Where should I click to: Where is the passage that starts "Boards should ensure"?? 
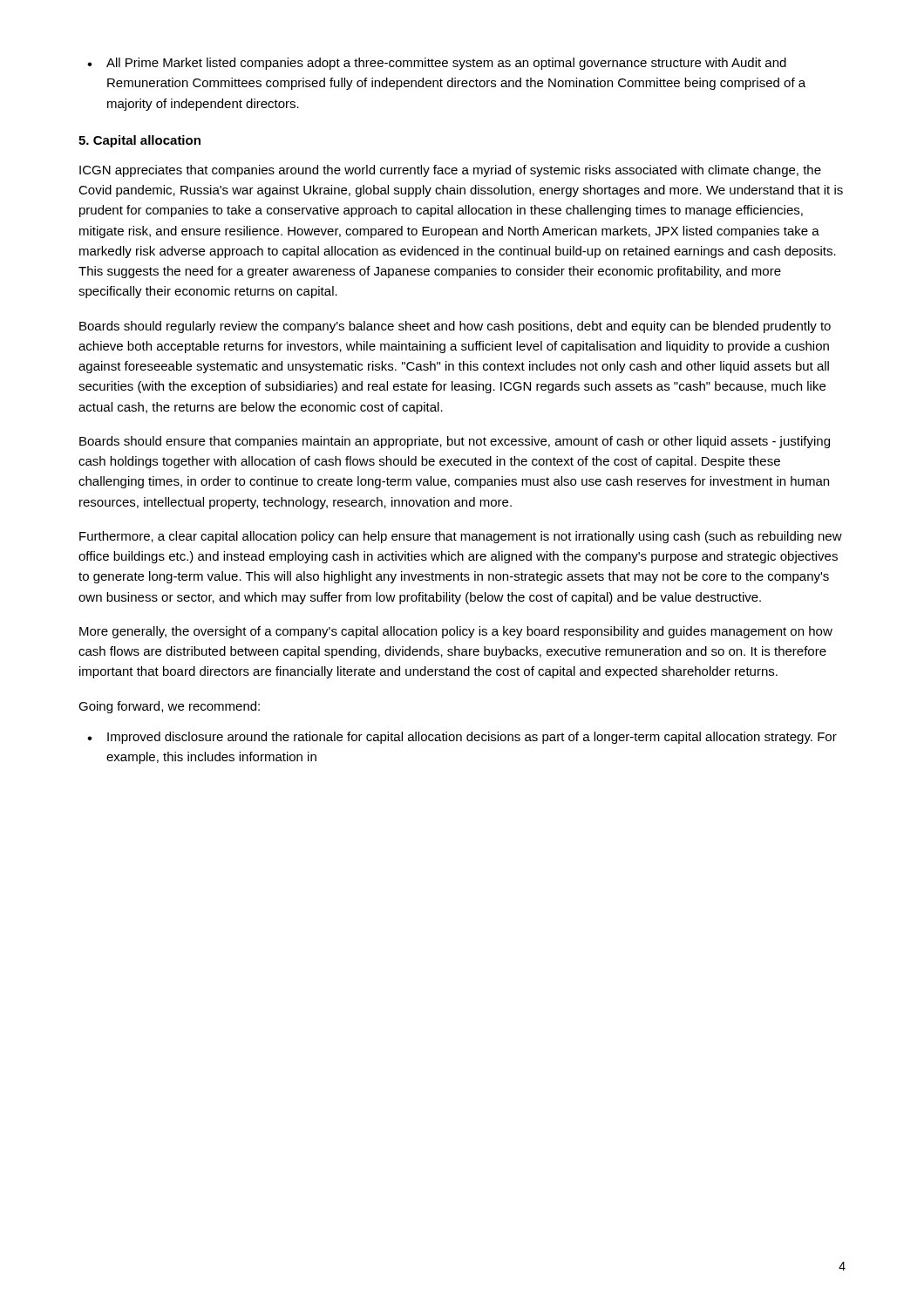pyautogui.click(x=455, y=471)
